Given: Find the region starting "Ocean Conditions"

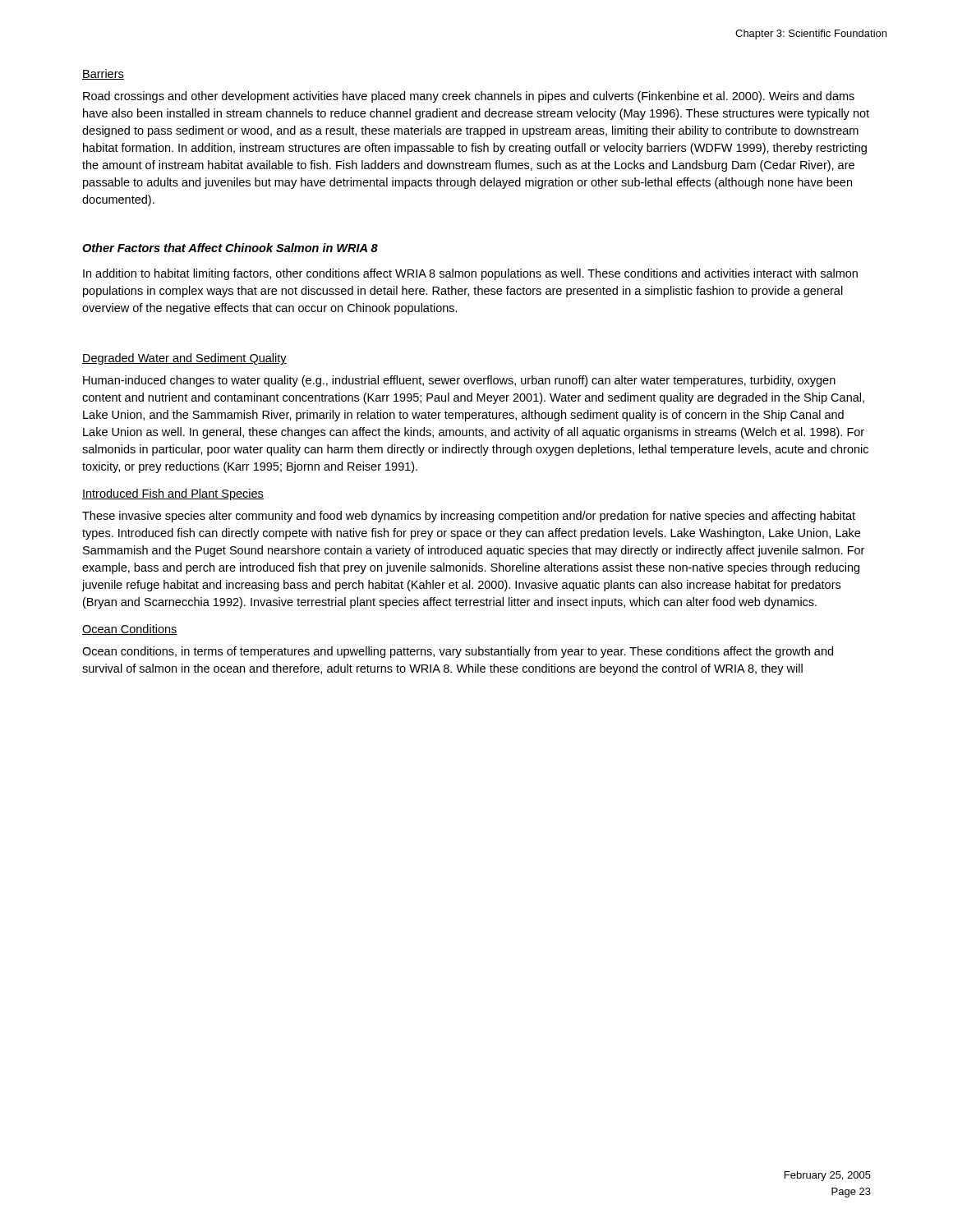Looking at the screenshot, I should 130,630.
